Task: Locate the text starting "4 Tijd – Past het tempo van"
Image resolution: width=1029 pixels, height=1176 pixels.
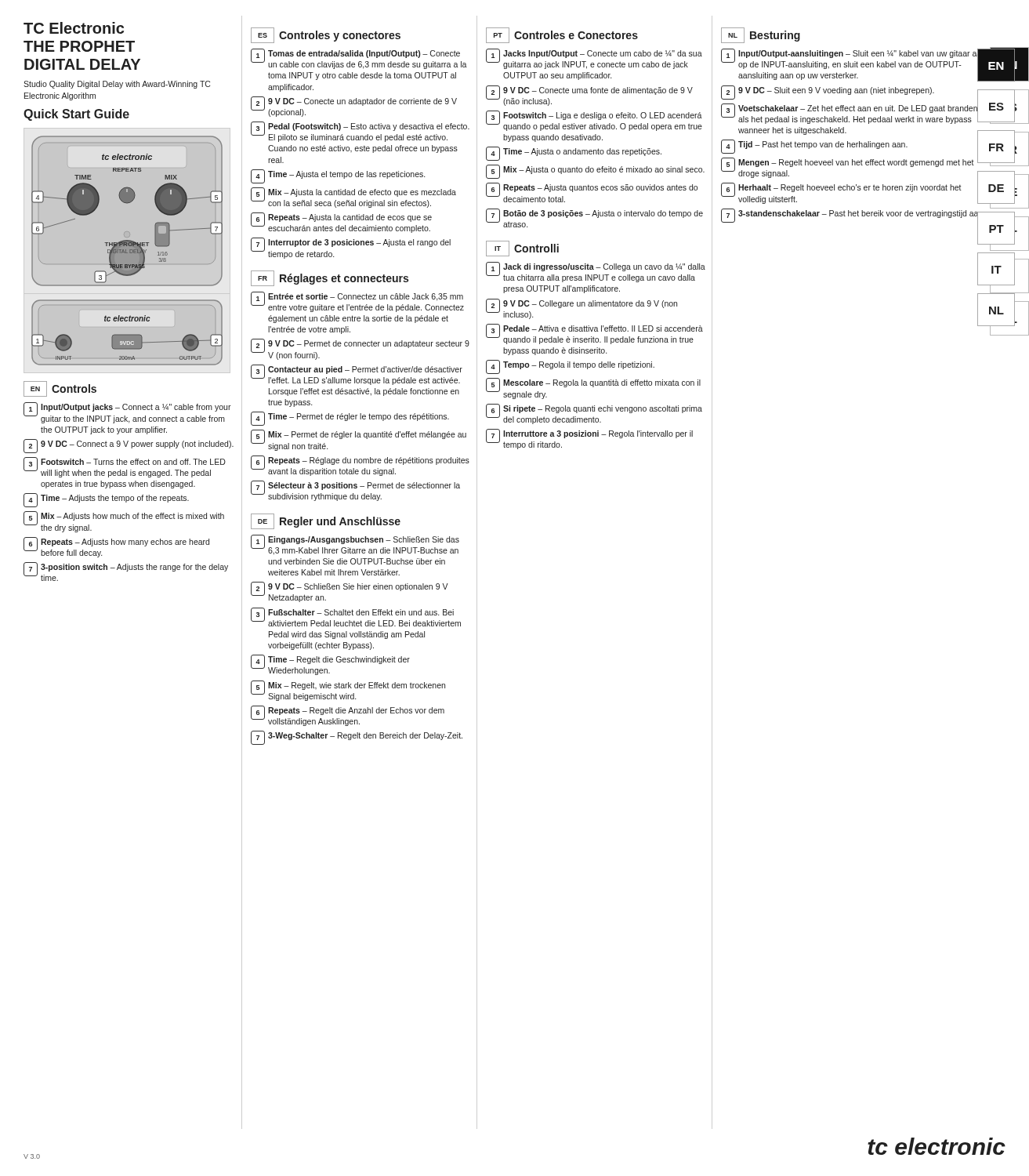Action: (814, 146)
